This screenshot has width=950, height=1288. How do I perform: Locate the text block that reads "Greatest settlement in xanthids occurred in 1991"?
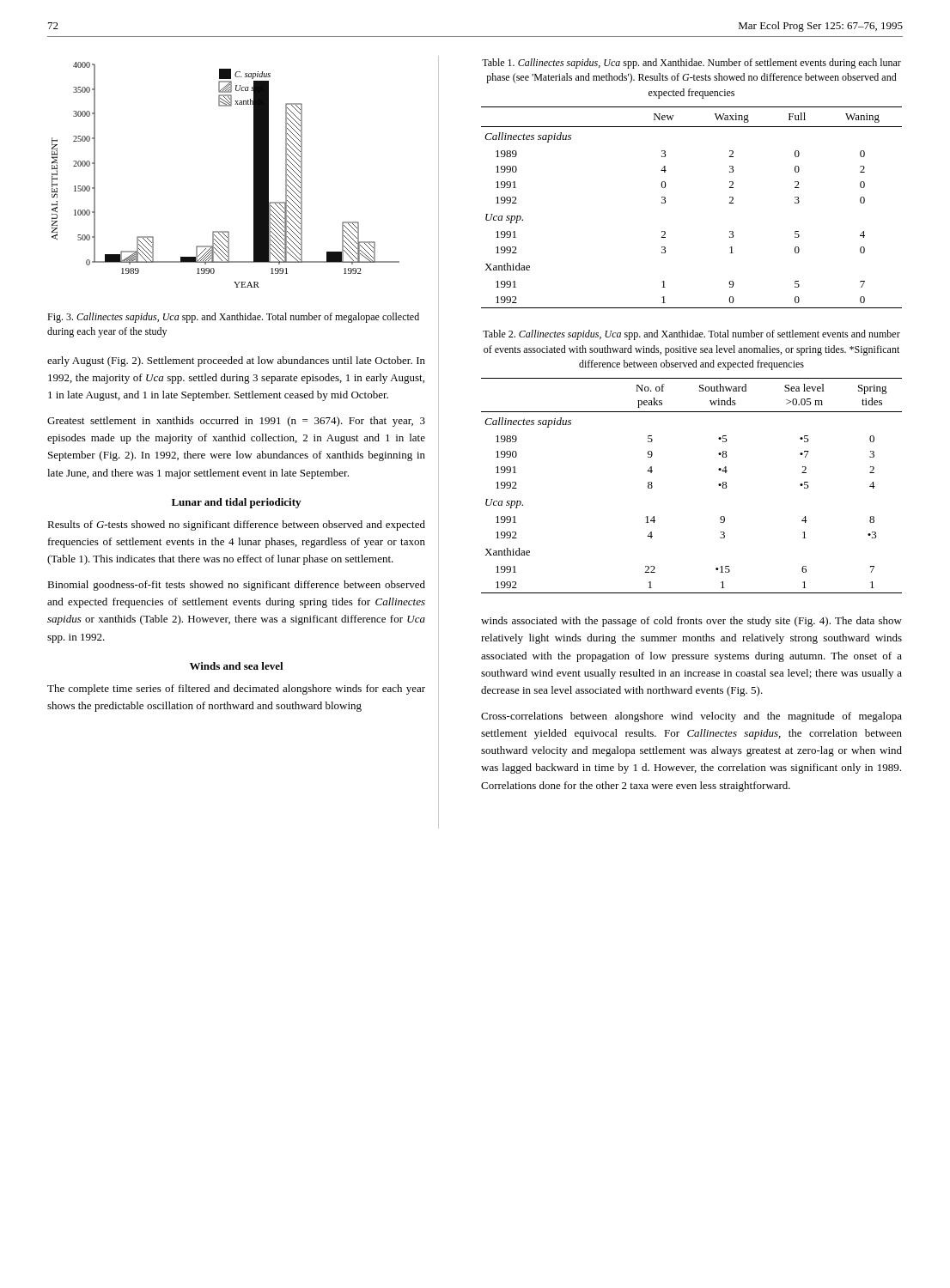point(236,446)
